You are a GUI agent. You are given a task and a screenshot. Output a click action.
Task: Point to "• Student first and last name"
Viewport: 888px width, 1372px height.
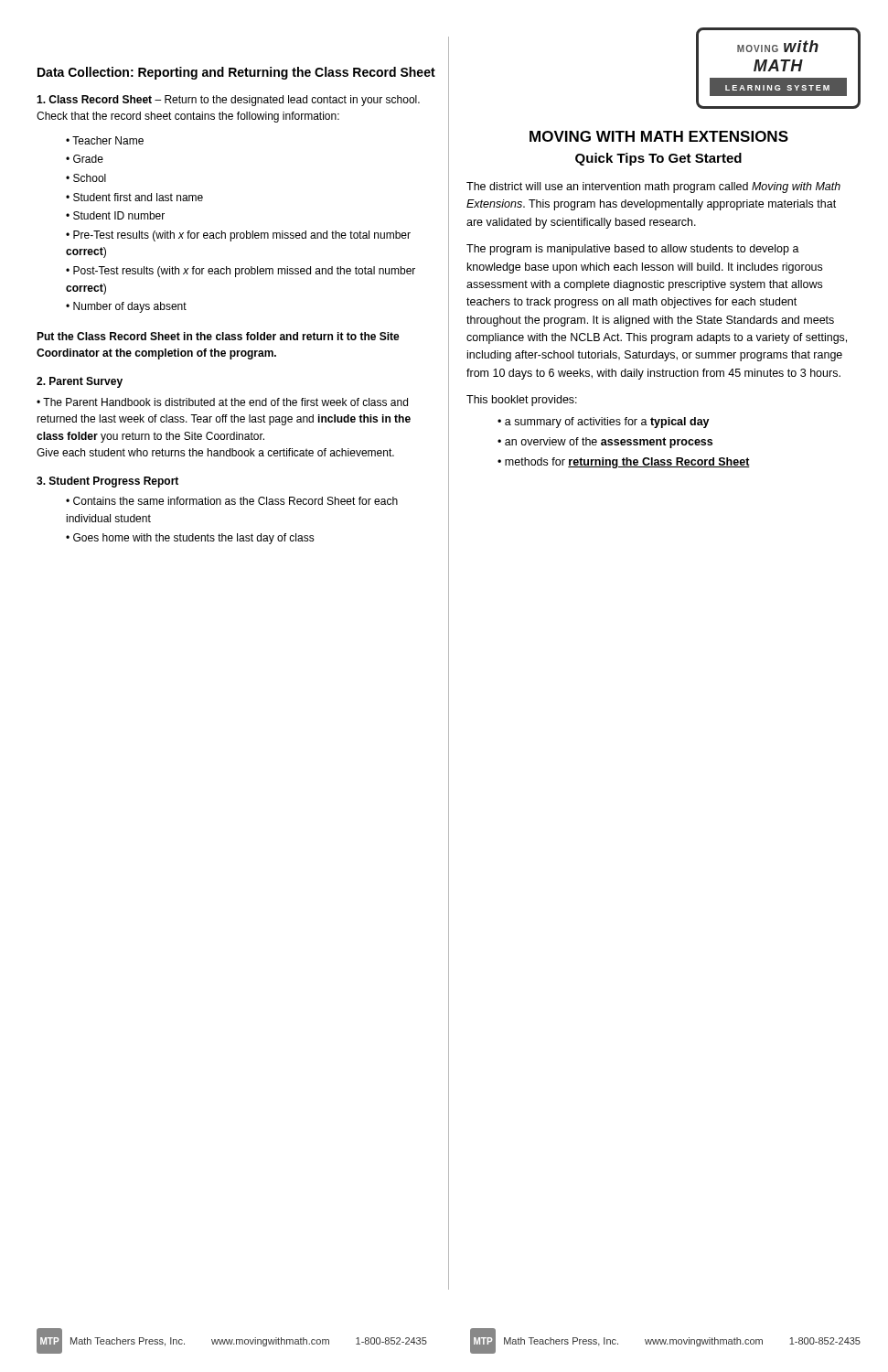coord(135,197)
